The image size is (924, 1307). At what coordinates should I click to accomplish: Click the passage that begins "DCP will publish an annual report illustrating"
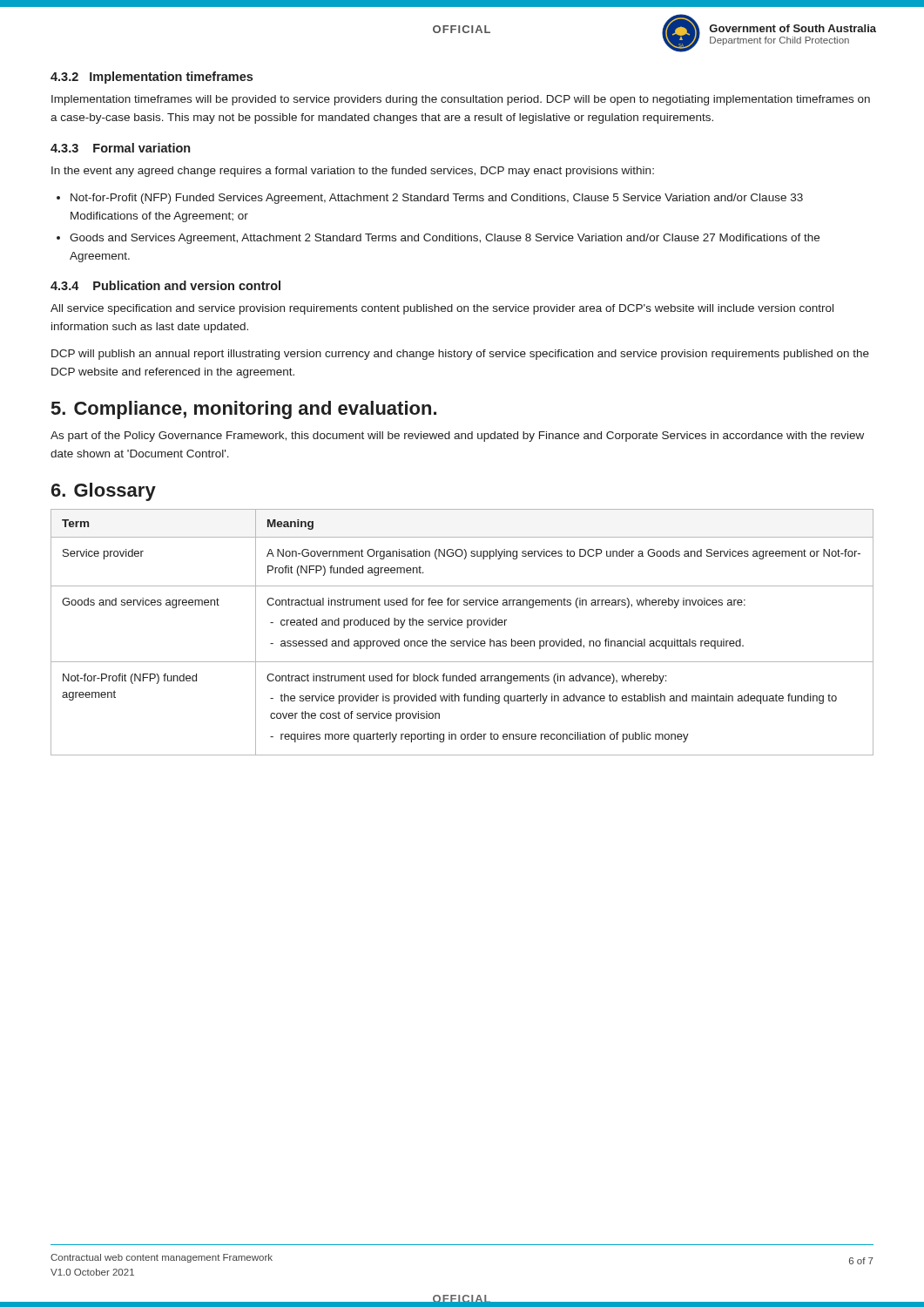[462, 364]
